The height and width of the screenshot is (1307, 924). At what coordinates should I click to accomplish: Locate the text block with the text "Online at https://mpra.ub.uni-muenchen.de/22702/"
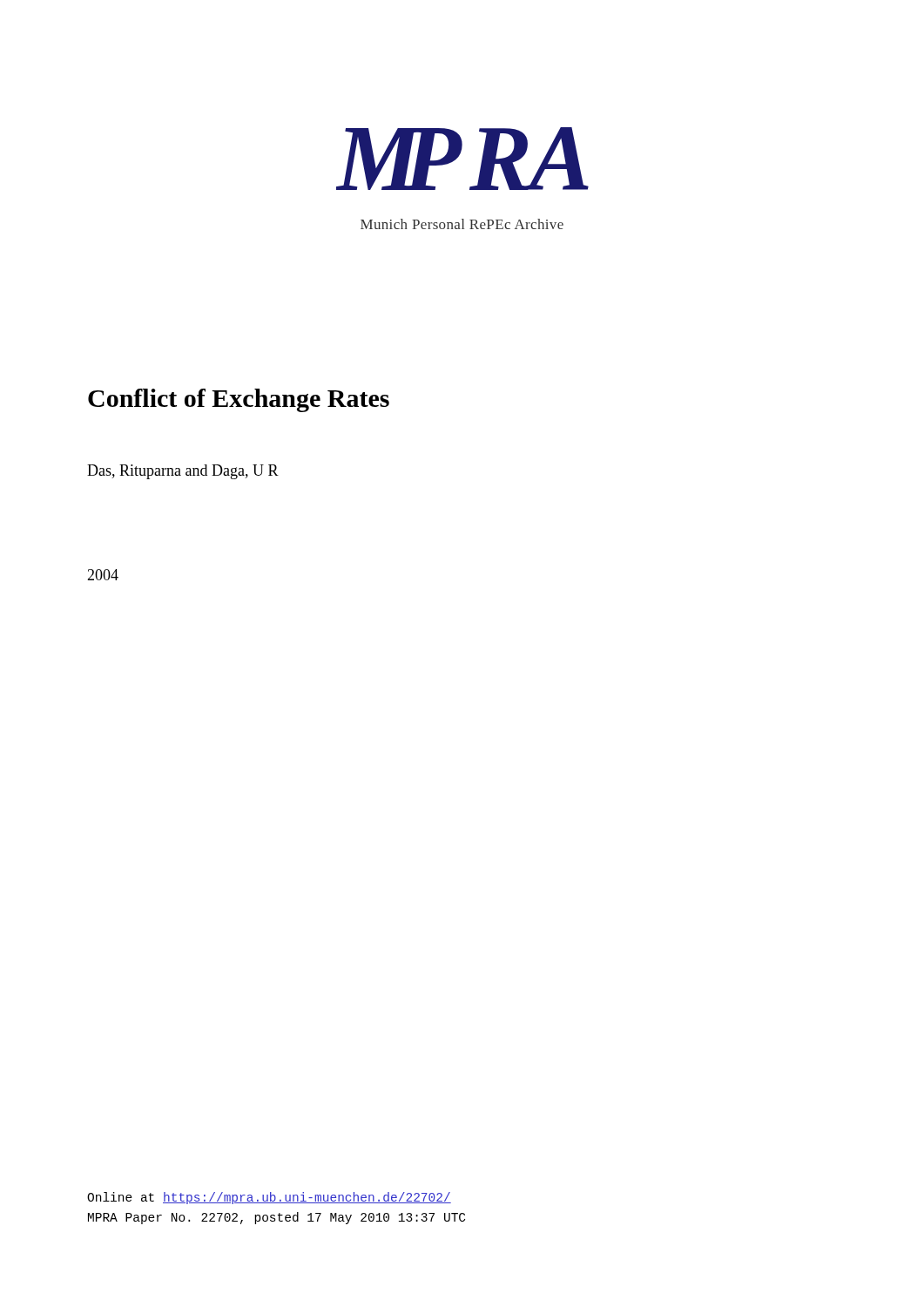point(277,1208)
